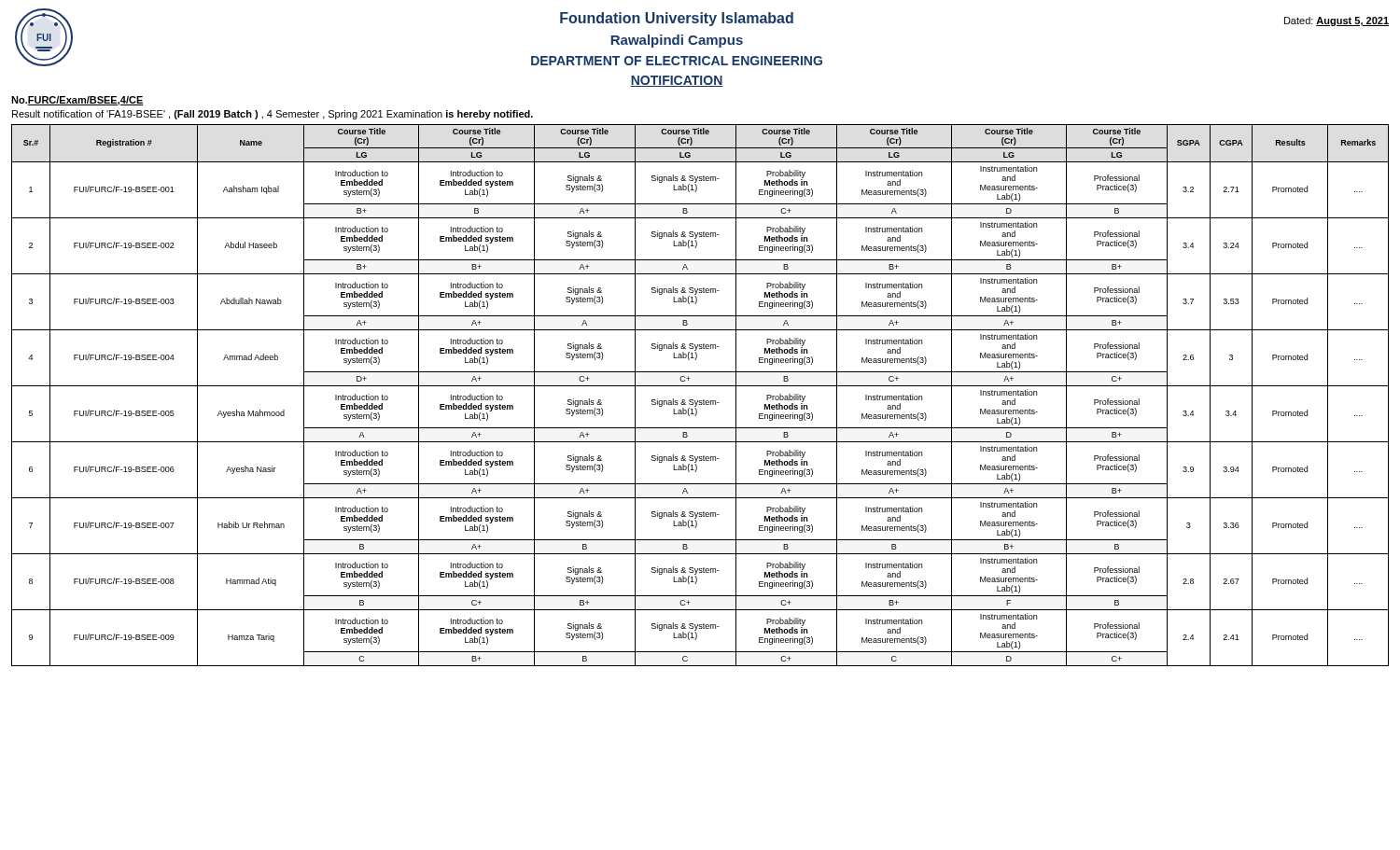Click on the region starting "Result notification of 'FA19-BSEE'"
The image size is (1400, 850).
pos(272,113)
